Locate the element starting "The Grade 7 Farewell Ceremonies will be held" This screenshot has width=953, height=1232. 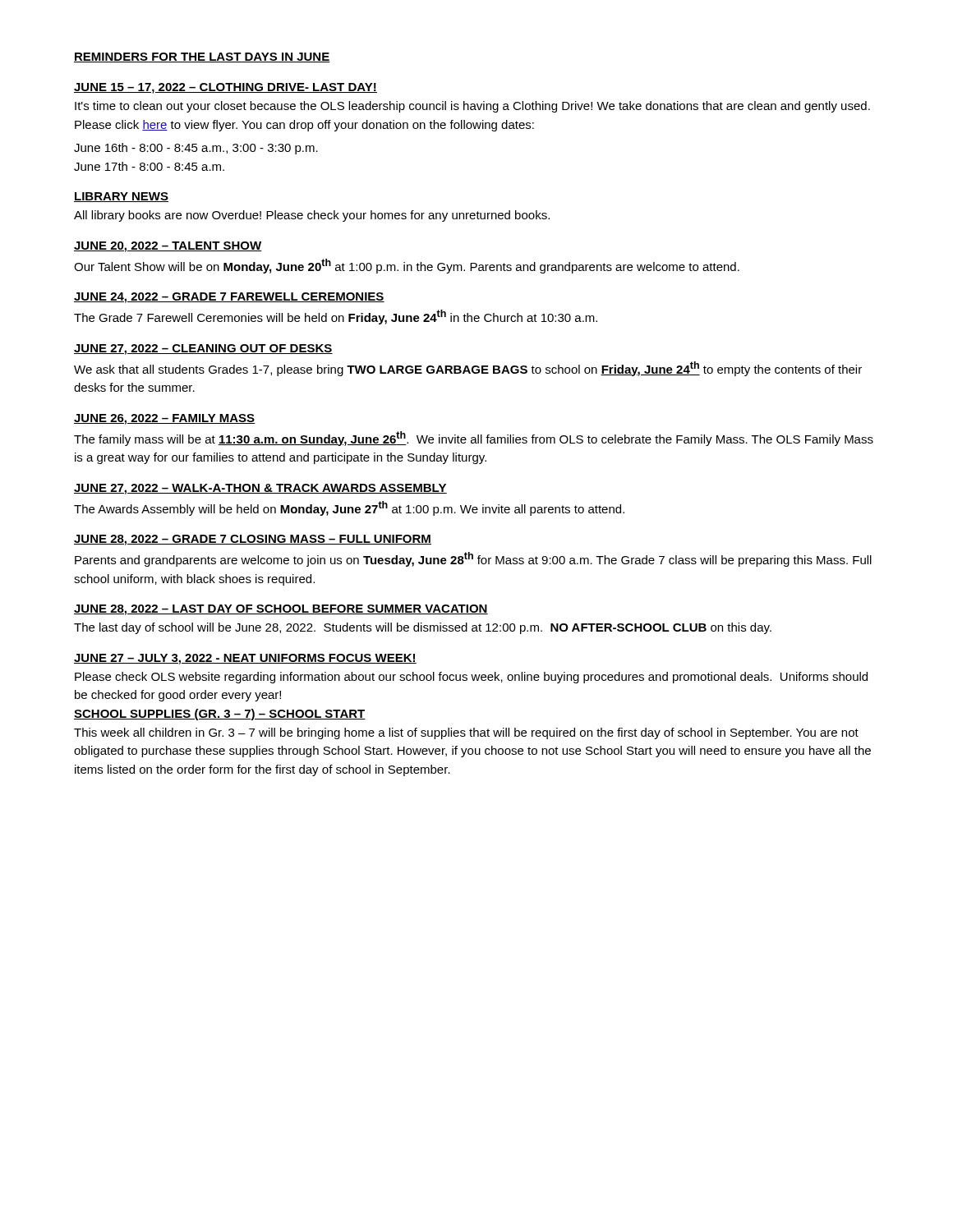336,316
